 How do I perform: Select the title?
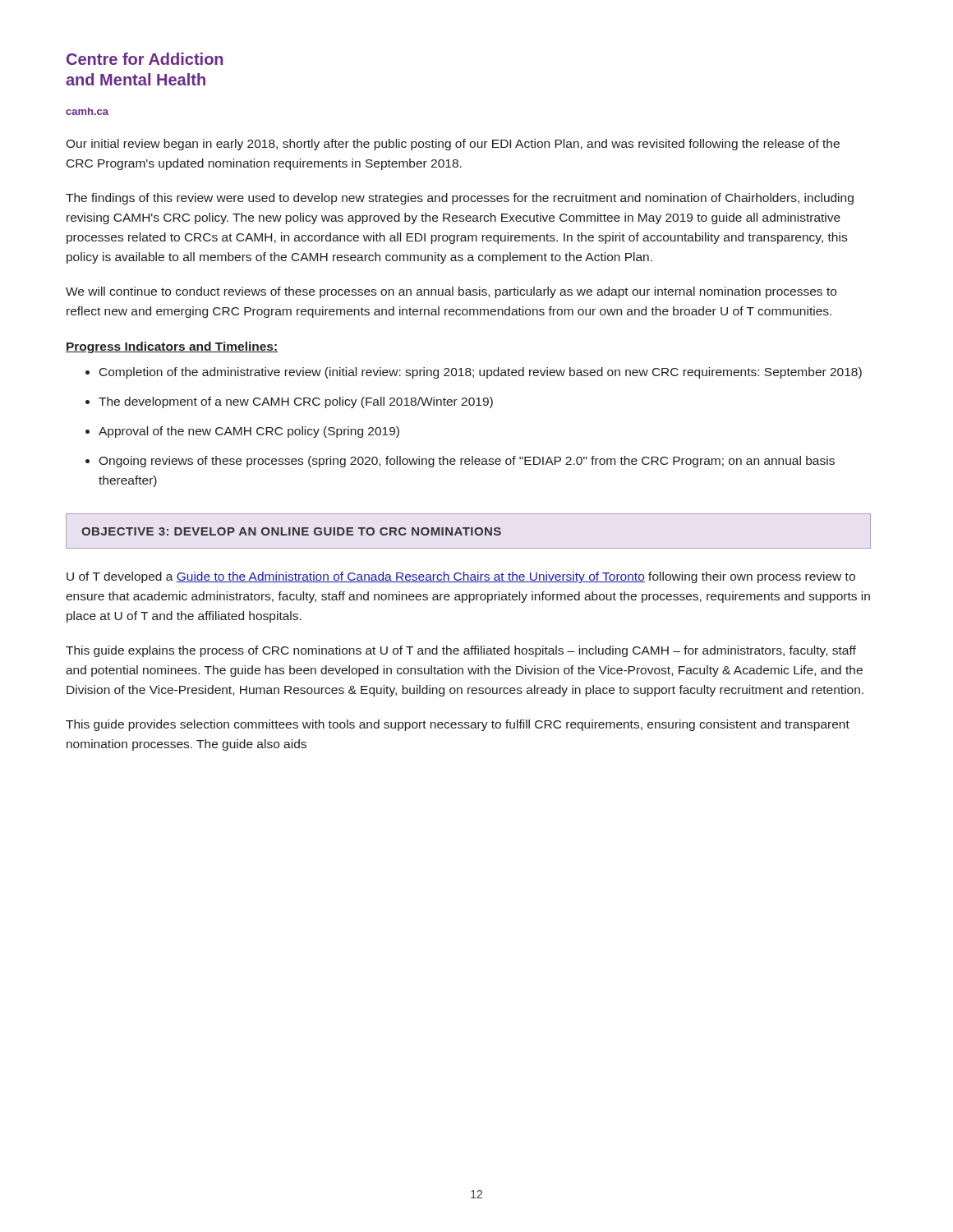pos(145,70)
